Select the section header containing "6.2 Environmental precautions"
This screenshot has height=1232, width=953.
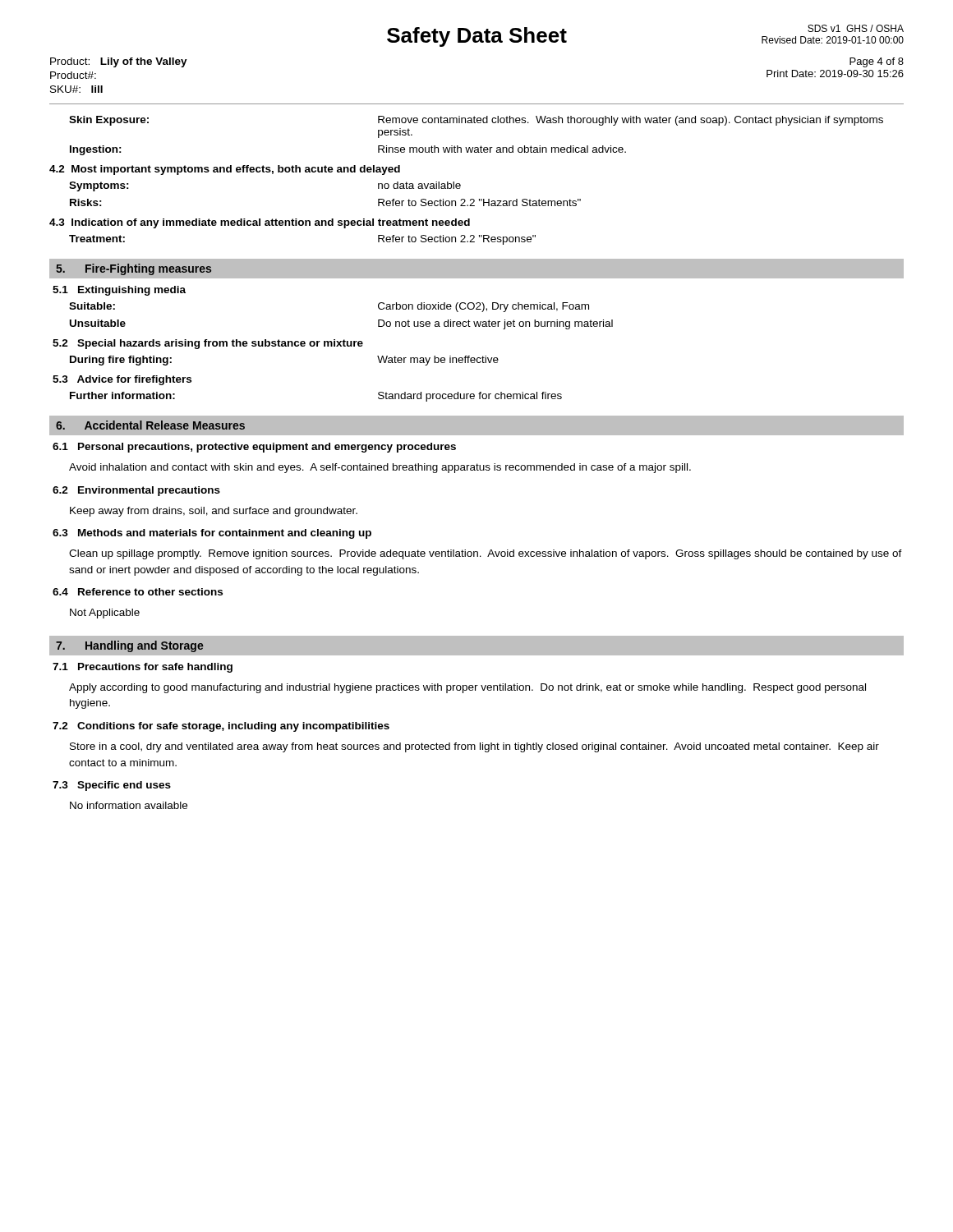[x=136, y=490]
